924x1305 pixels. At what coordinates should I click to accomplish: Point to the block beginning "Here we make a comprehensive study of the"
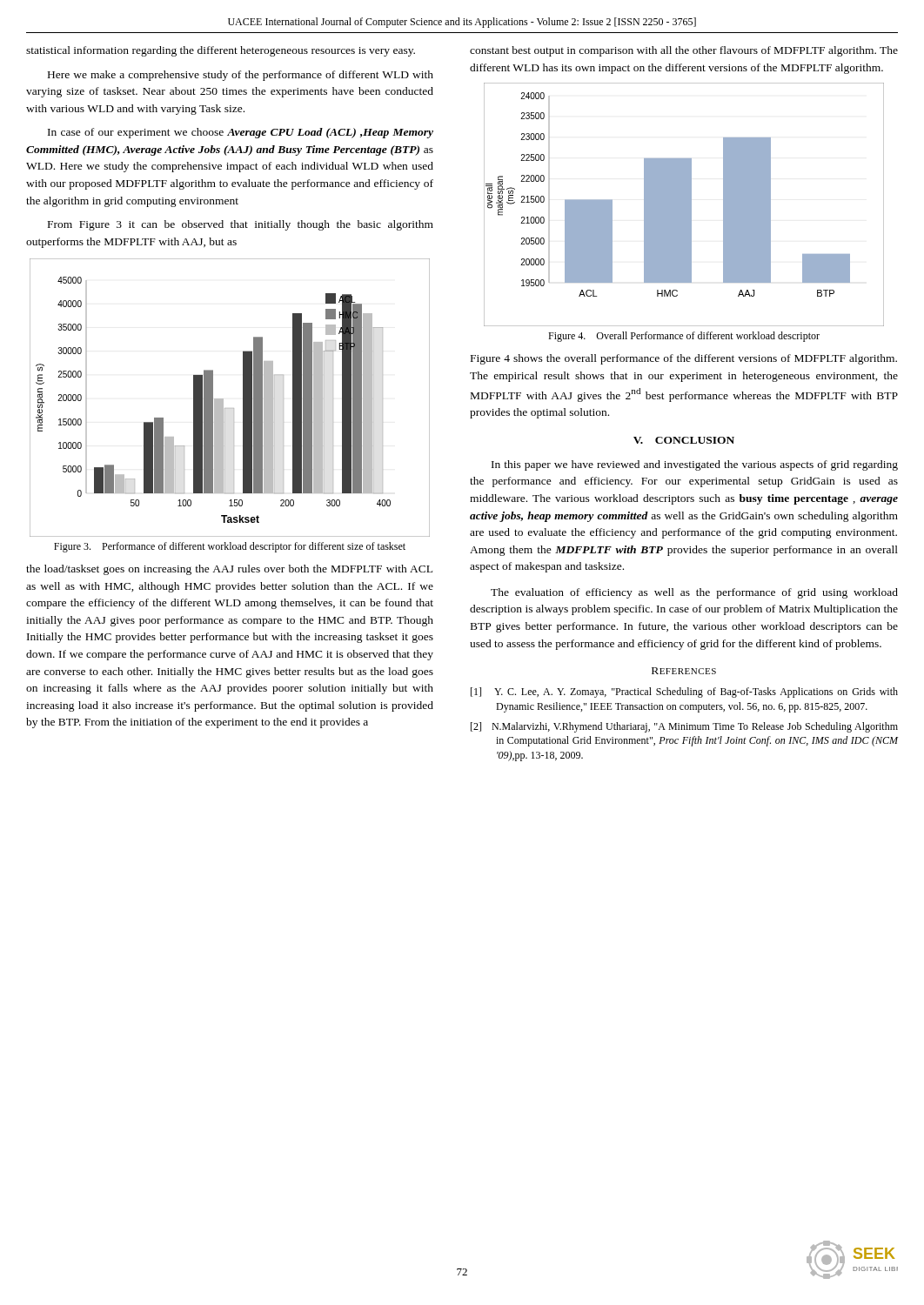230,91
